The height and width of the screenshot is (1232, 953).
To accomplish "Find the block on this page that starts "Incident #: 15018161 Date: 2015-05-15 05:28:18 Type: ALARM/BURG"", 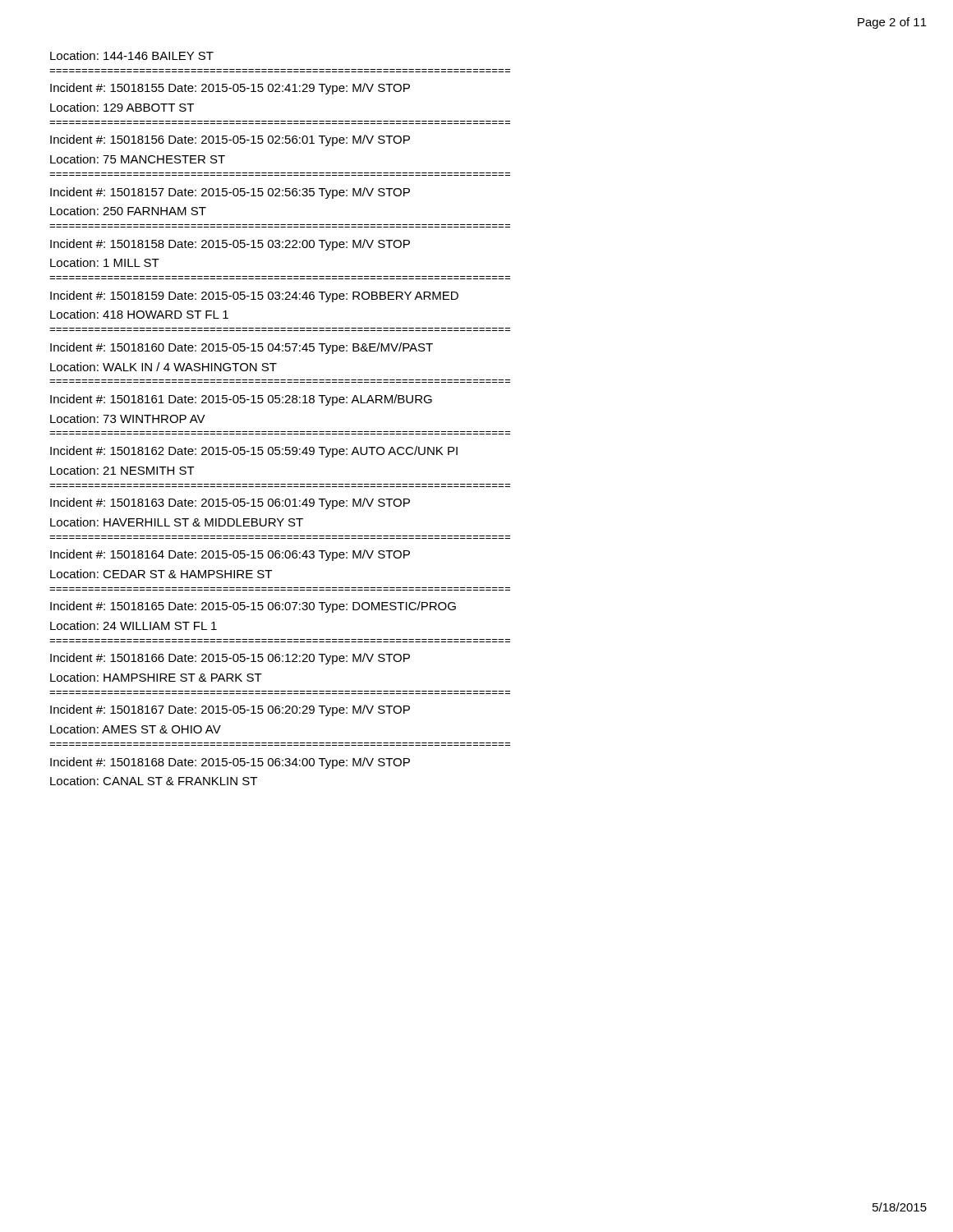I will click(x=241, y=400).
